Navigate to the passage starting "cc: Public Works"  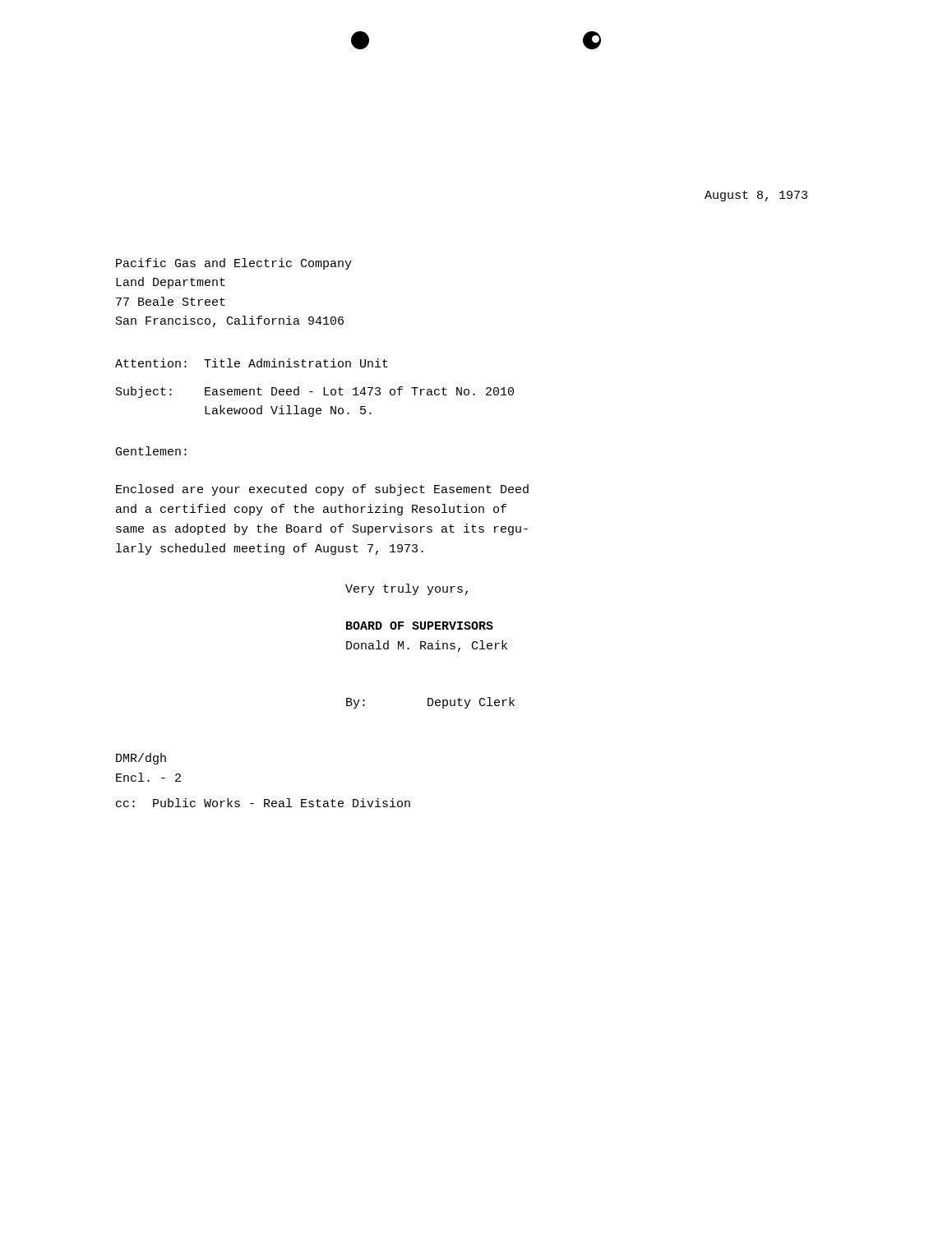(263, 804)
